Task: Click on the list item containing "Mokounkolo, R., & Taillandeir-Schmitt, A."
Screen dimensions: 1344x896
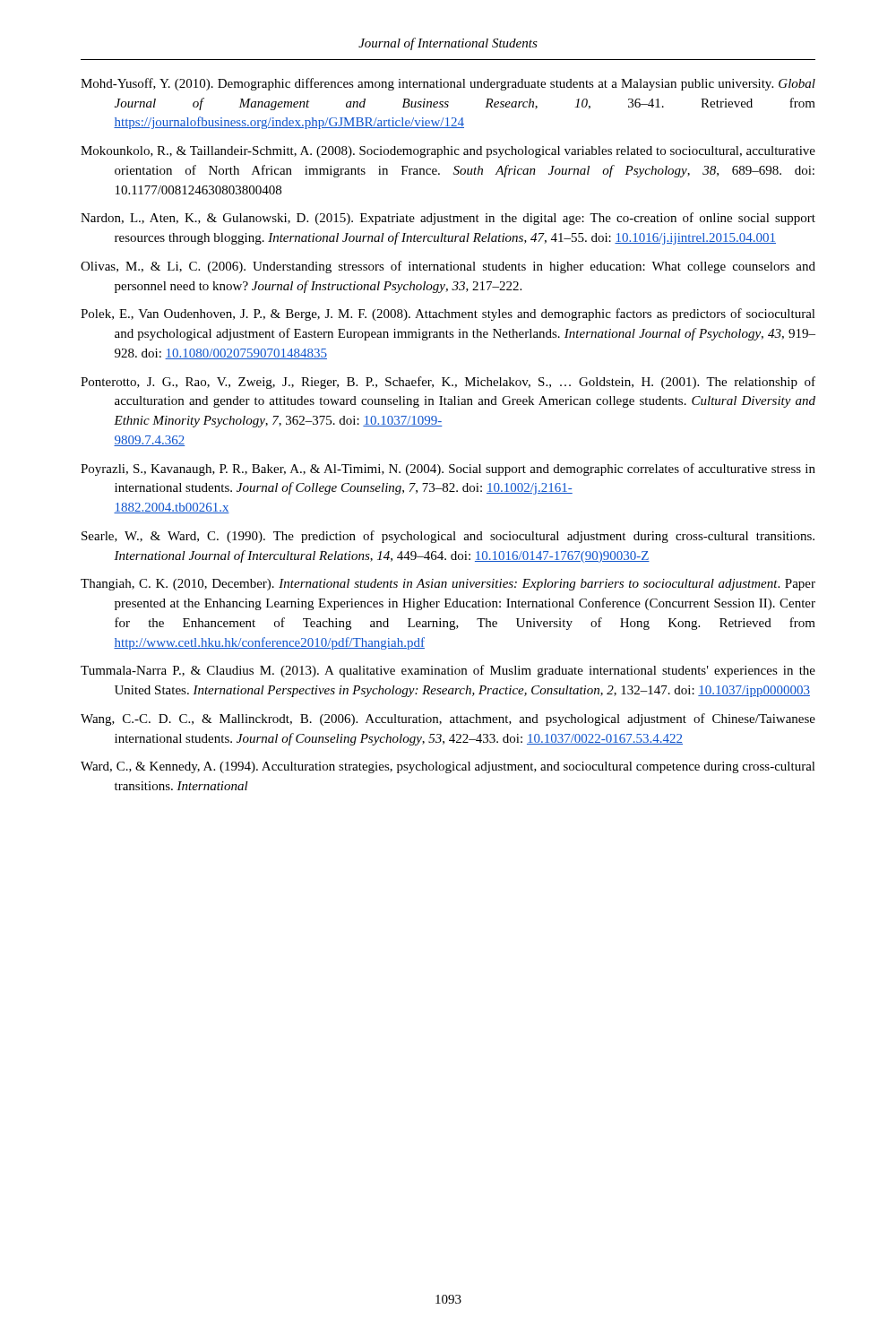Action: [x=448, y=170]
